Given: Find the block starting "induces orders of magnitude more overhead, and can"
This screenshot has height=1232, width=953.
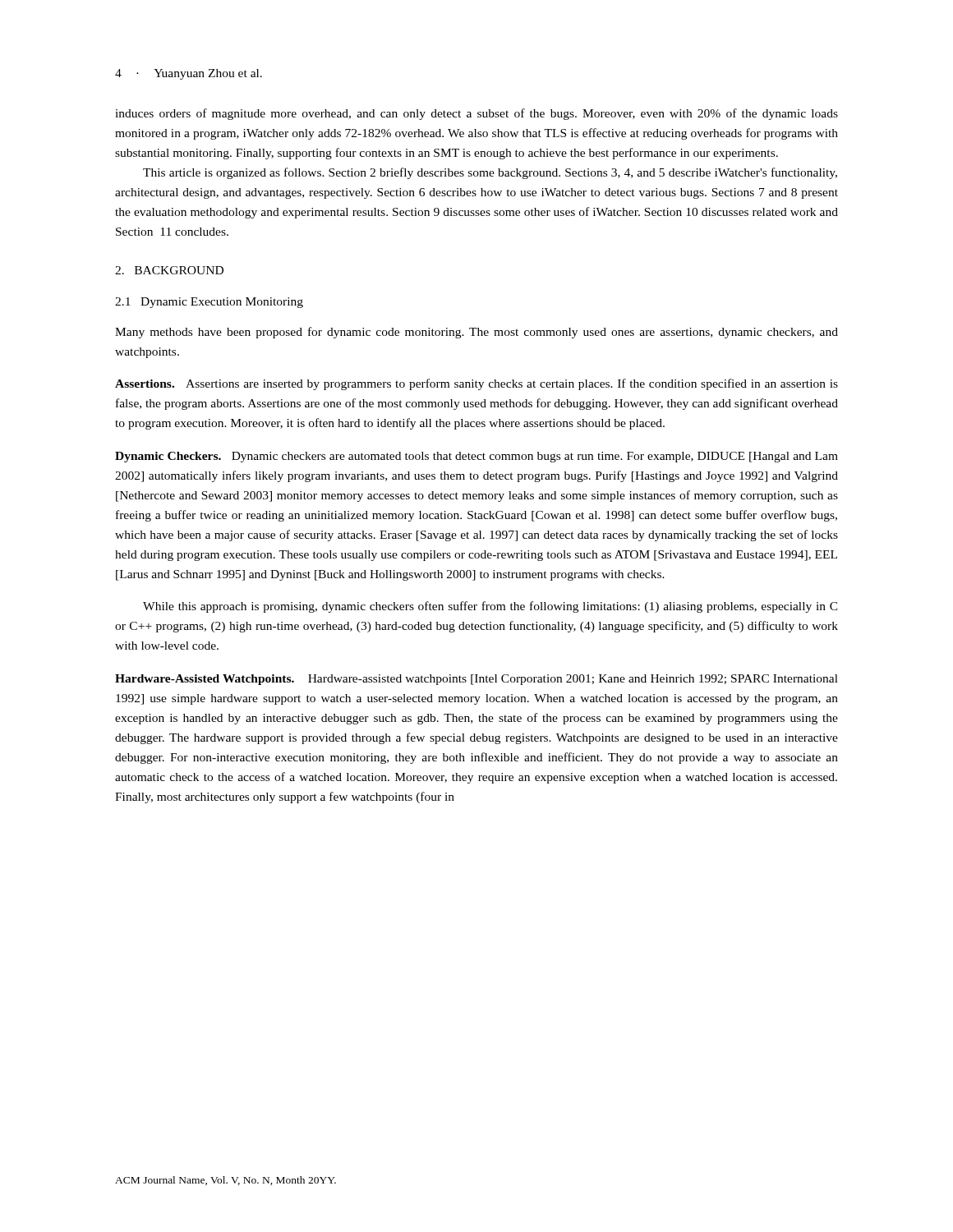Looking at the screenshot, I should 476,173.
